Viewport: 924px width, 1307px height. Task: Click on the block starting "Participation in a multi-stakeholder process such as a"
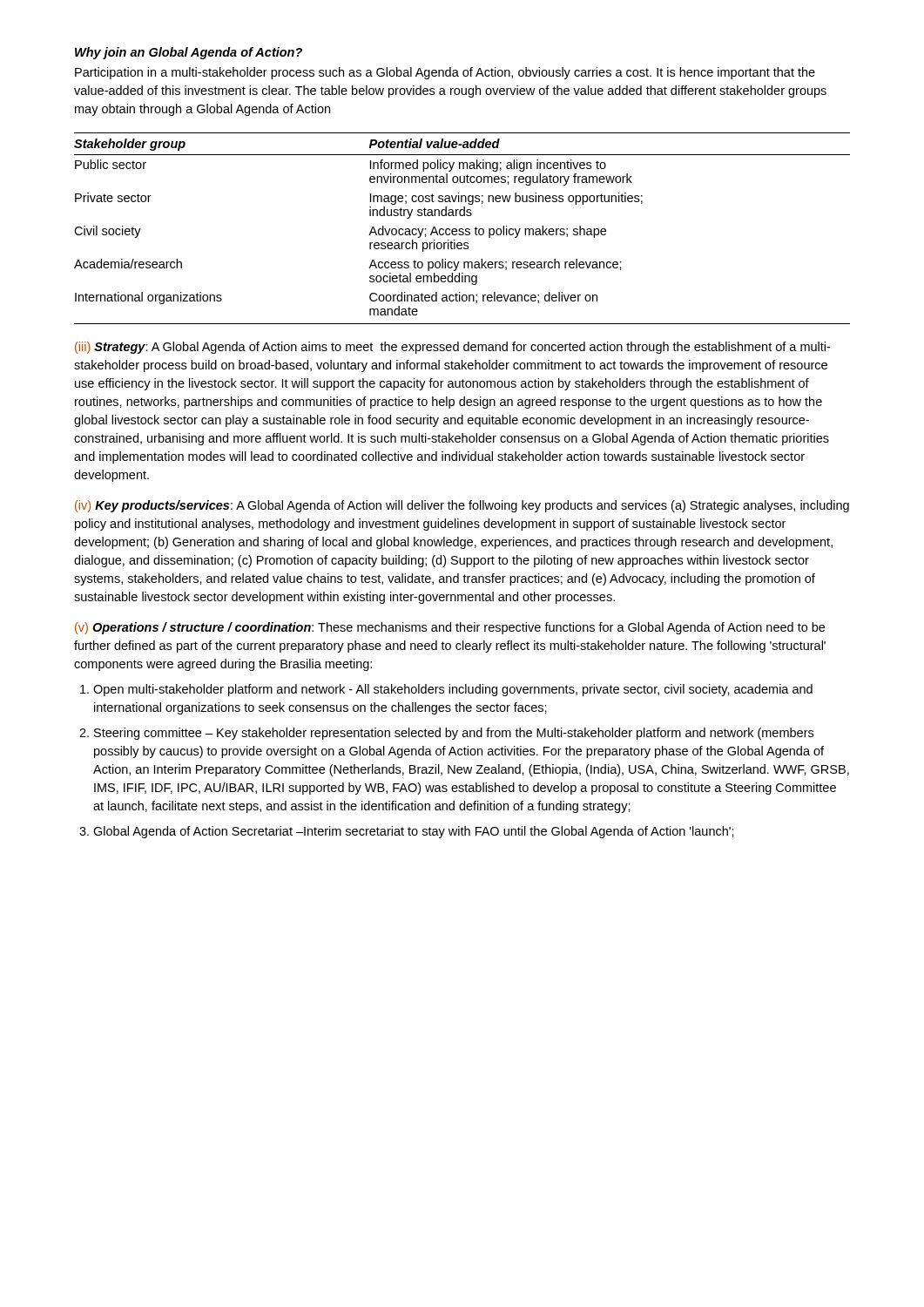pyautogui.click(x=450, y=91)
